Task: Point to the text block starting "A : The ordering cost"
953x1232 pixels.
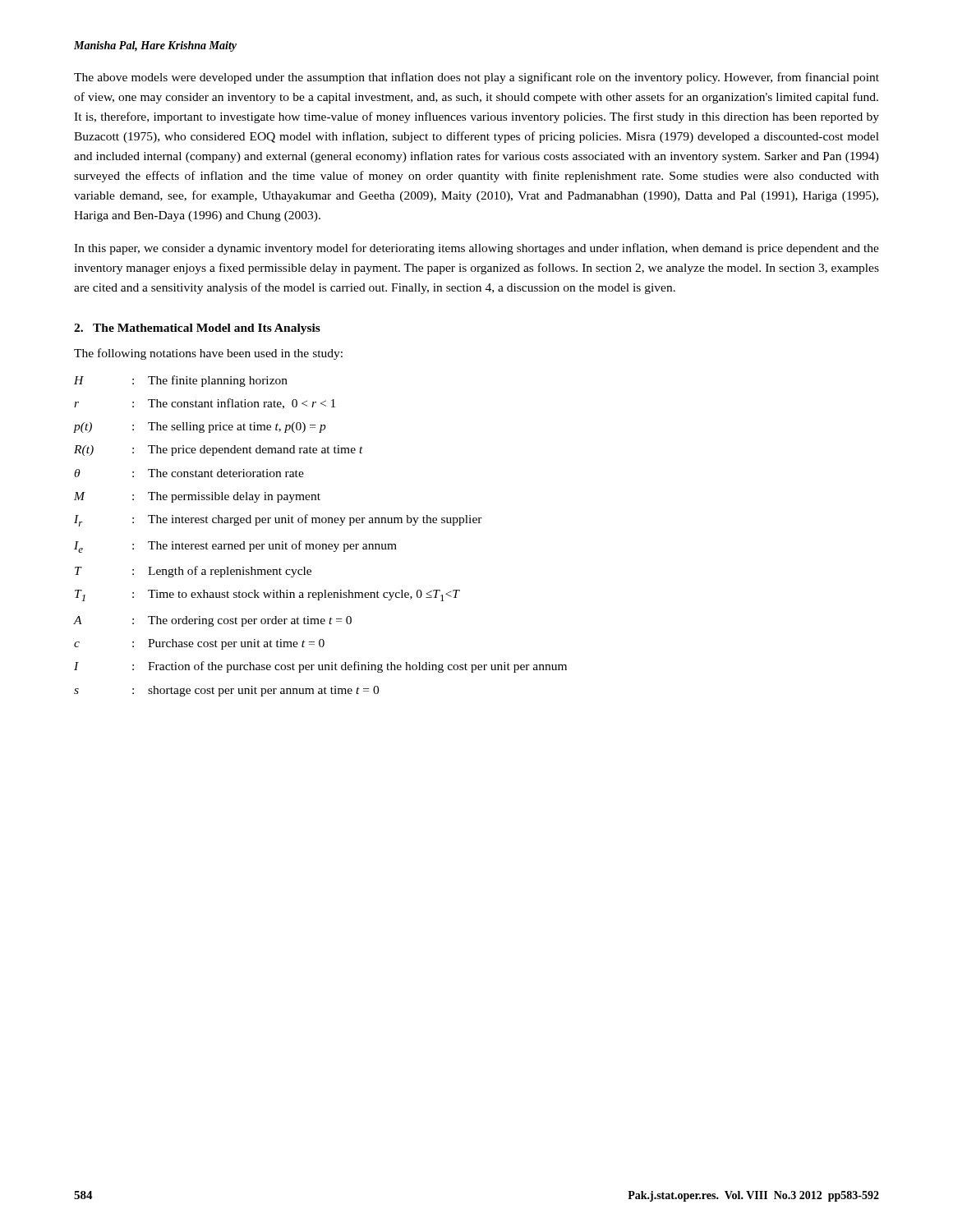Action: coord(213,621)
